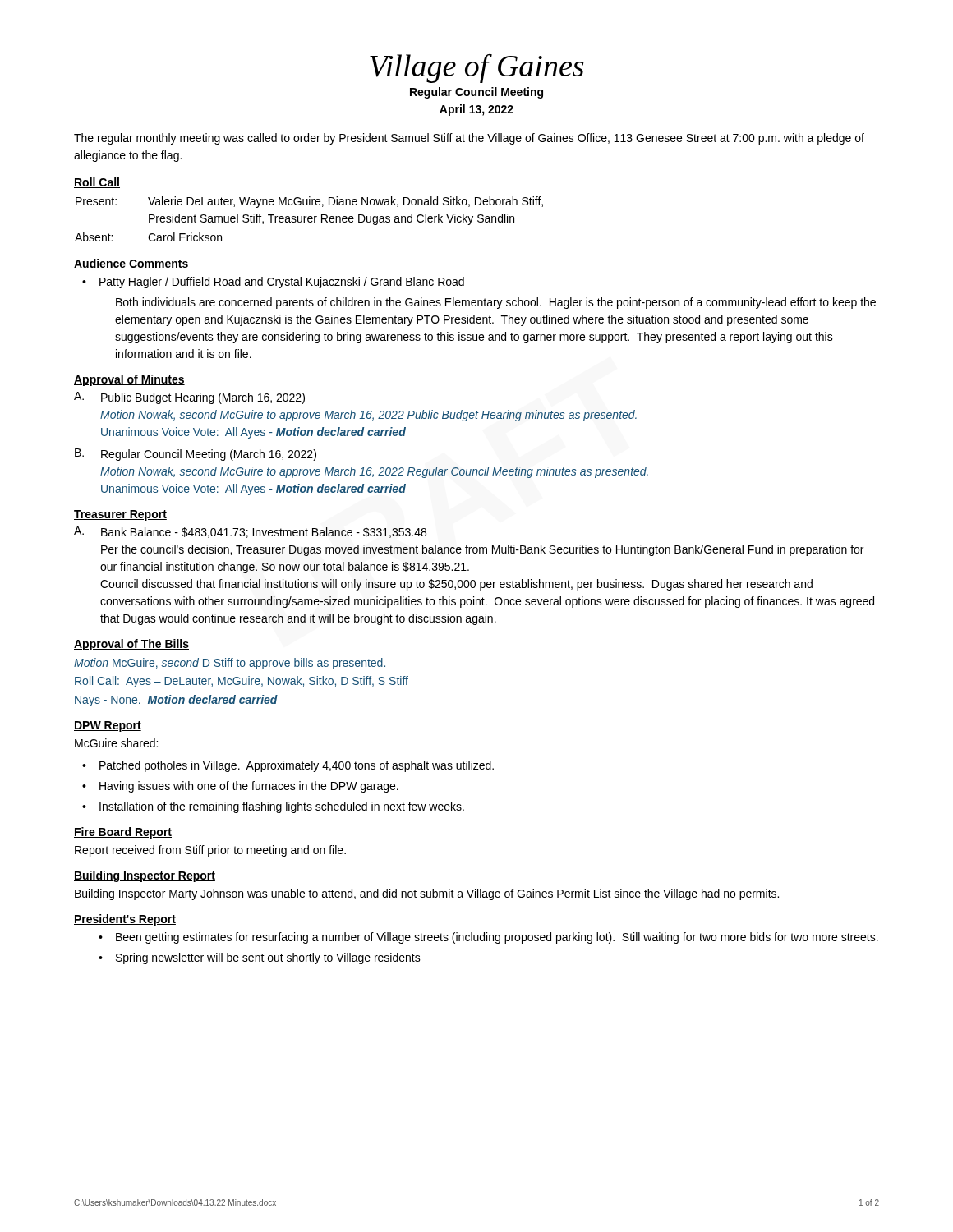Locate the region starting "Patched potholes in Village. Approximately 4,400 tons of"

click(x=297, y=765)
